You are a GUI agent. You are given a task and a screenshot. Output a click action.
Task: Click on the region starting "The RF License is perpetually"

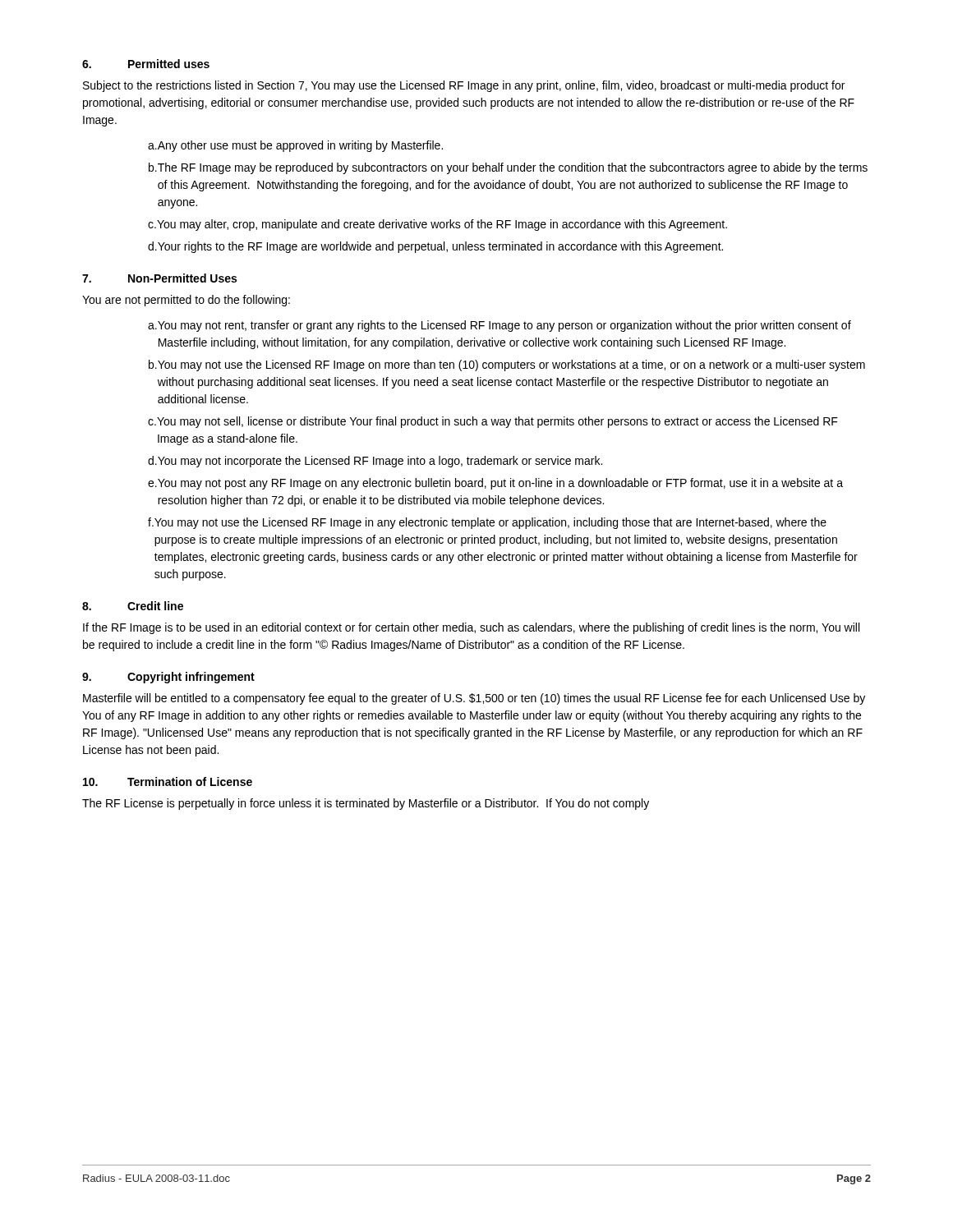click(366, 803)
